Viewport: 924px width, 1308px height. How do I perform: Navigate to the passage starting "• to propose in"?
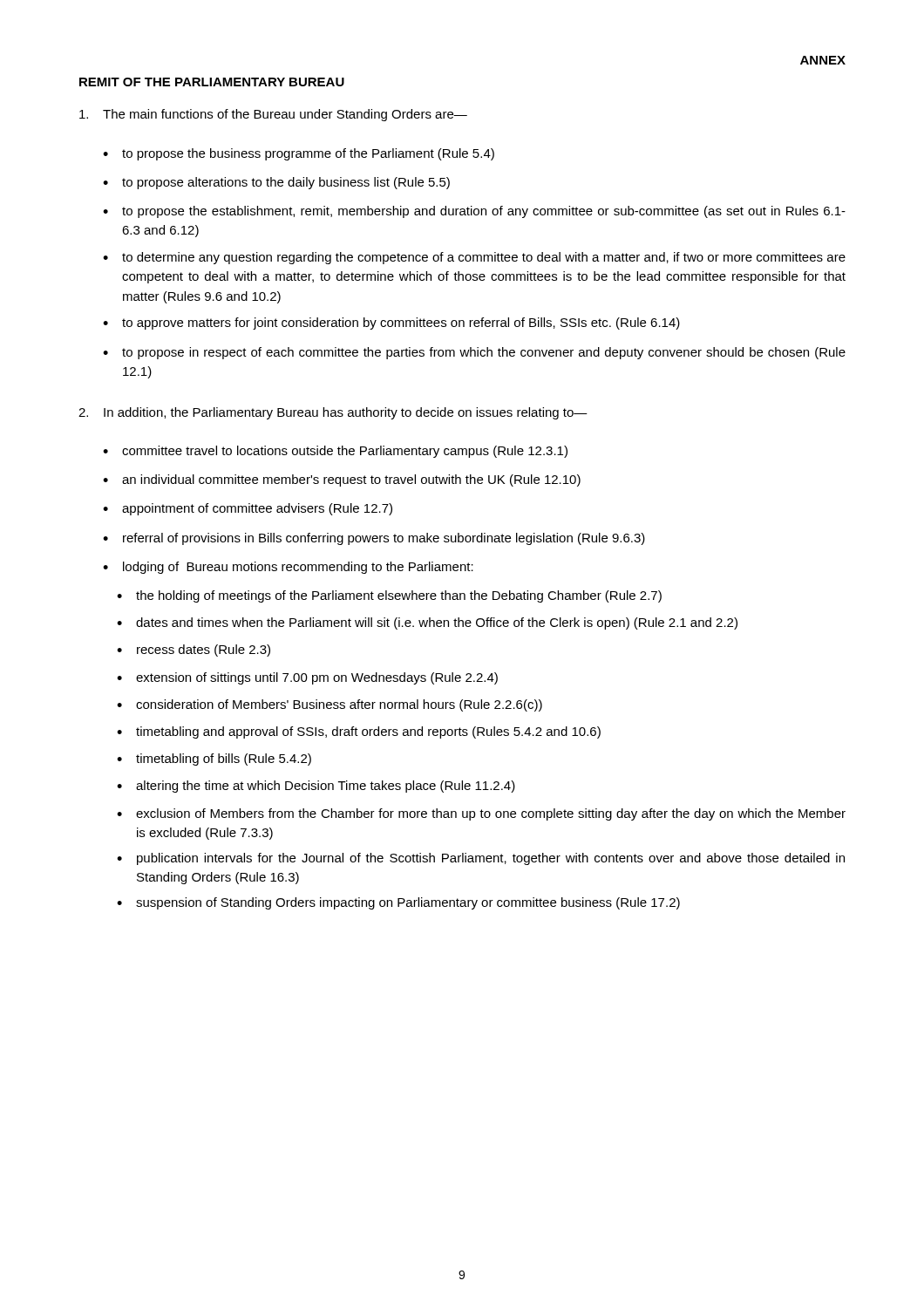click(474, 362)
